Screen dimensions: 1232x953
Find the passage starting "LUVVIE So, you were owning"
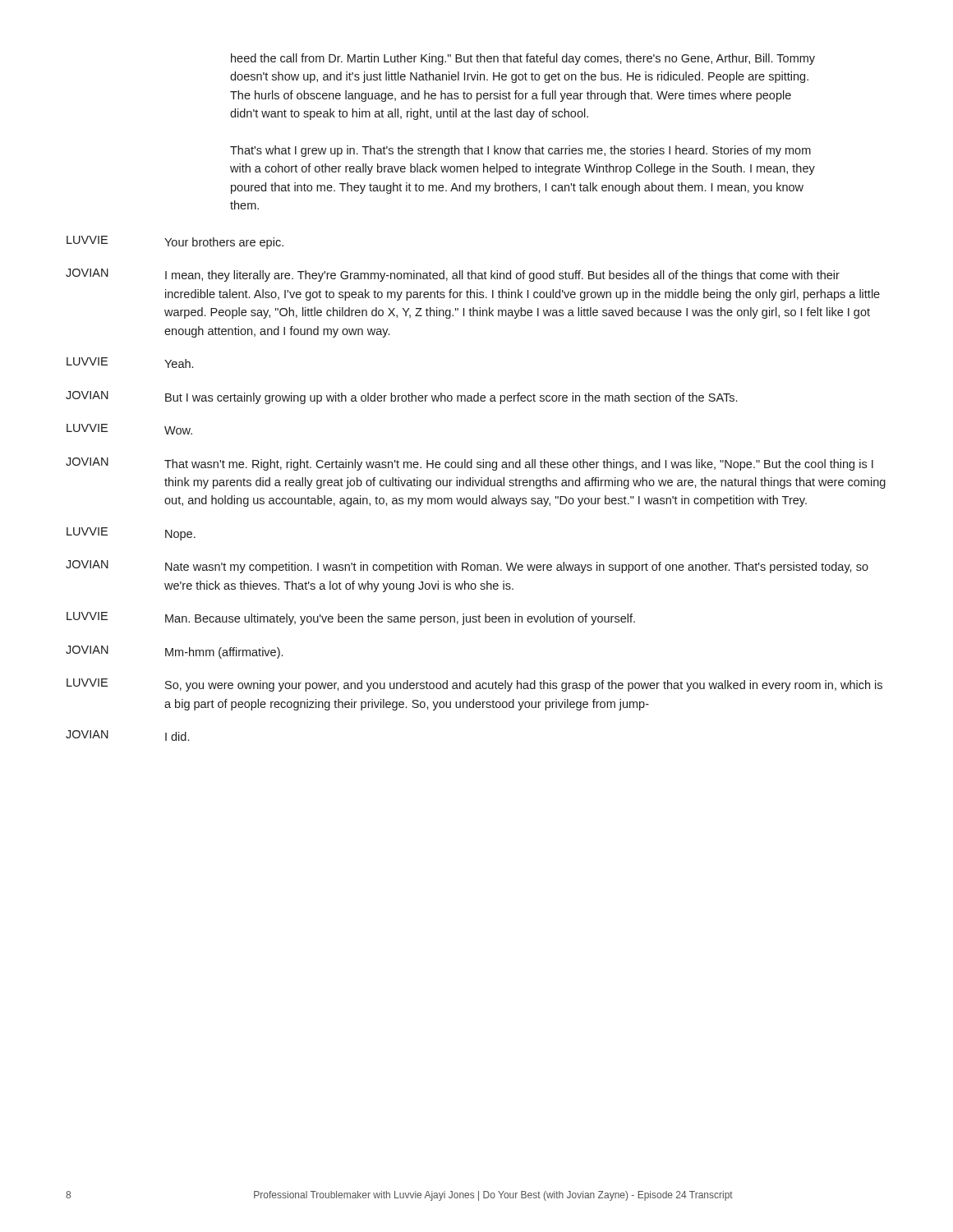(x=476, y=695)
